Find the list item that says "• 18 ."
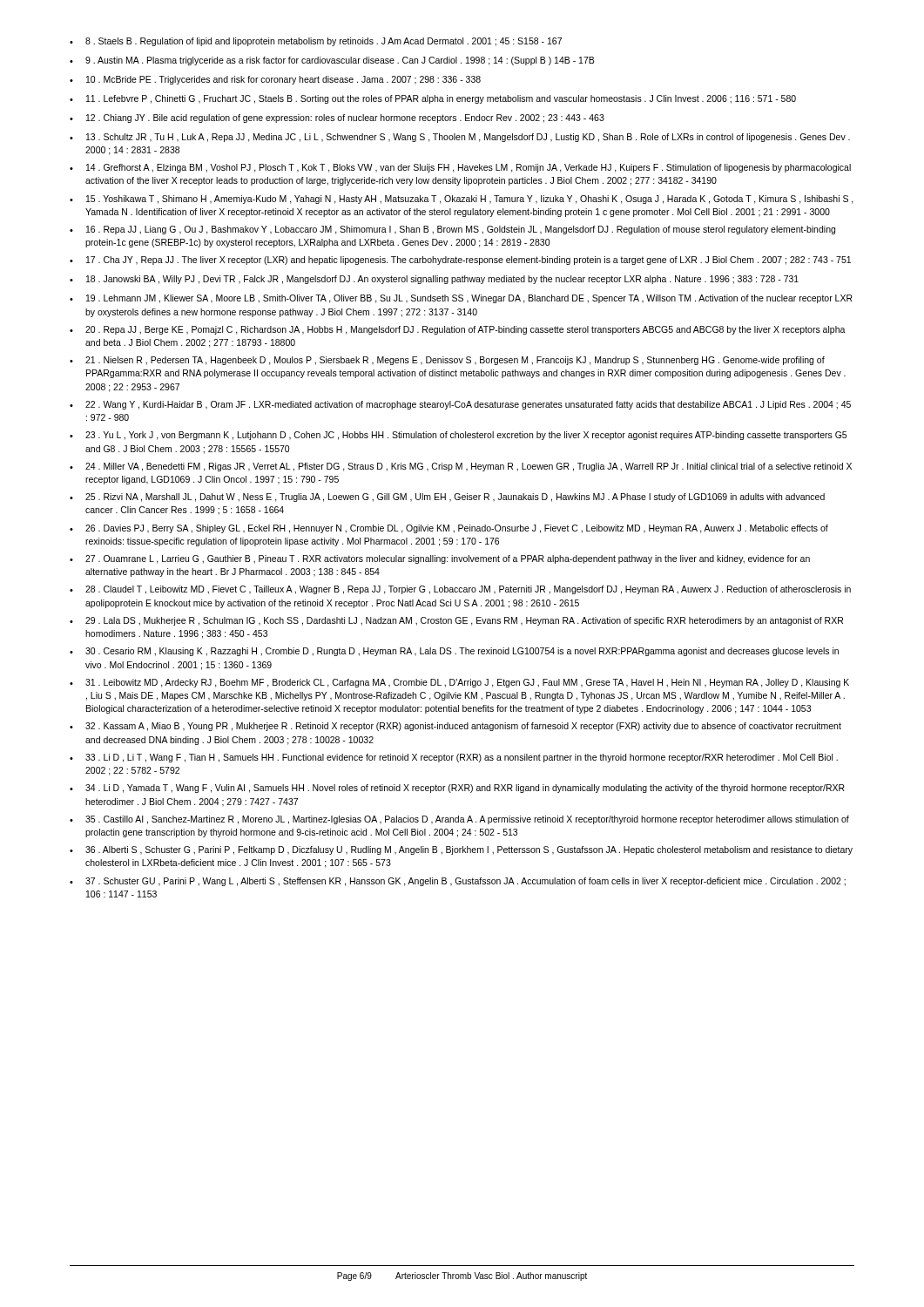Screen dimensions: 1307x924 click(x=462, y=280)
